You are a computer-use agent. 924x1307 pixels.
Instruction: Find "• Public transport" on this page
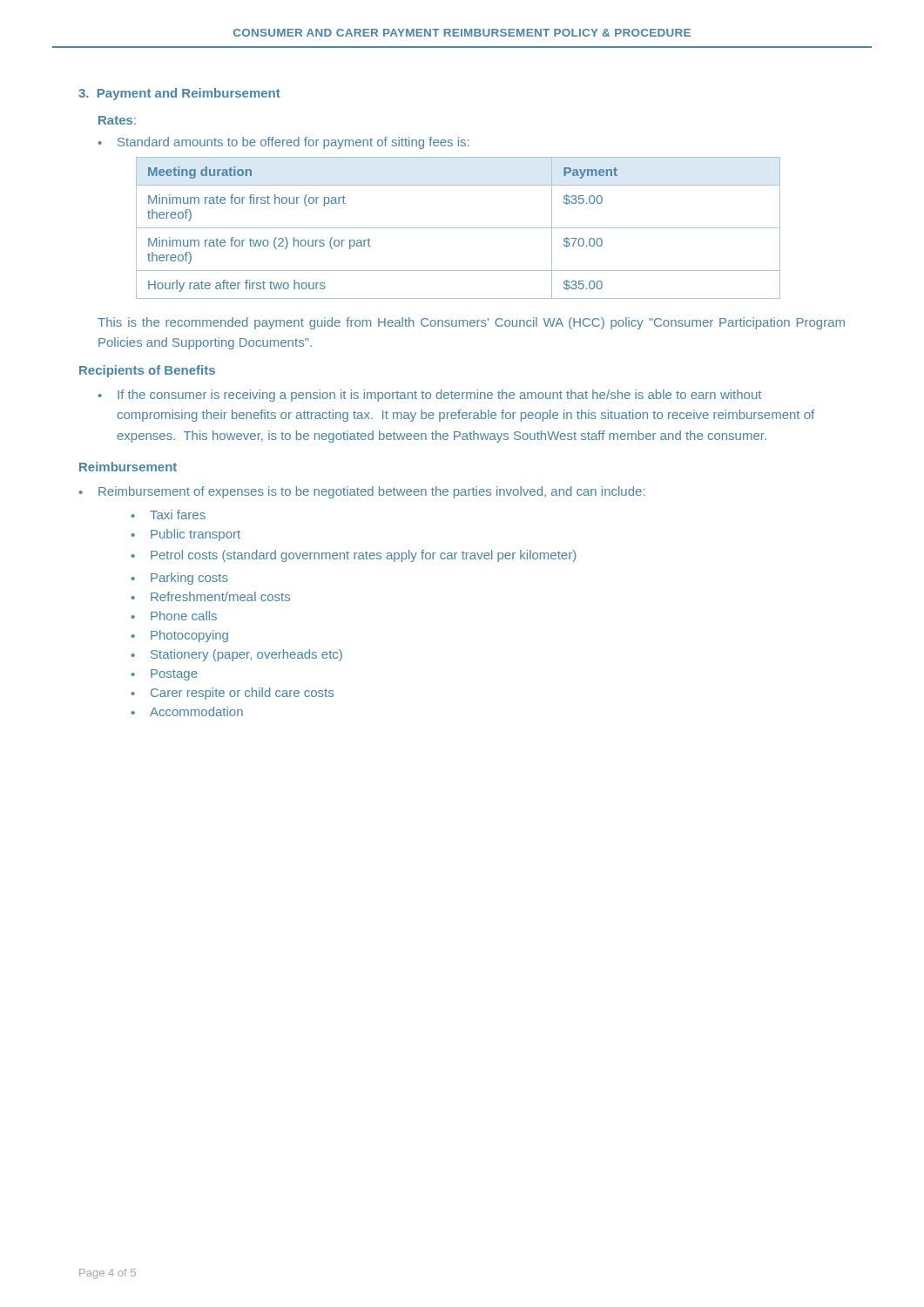click(186, 534)
